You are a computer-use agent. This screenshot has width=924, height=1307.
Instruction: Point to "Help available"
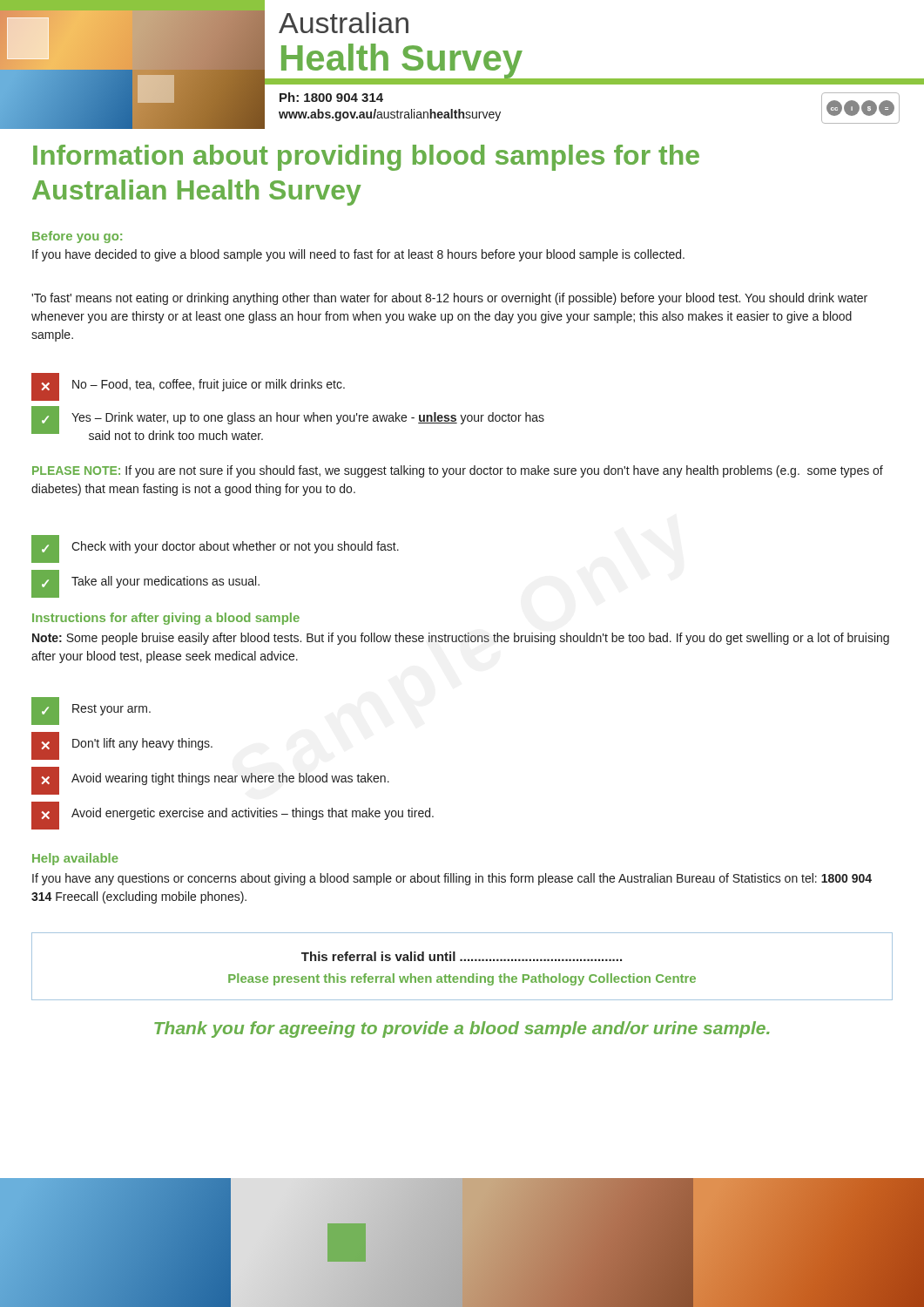[x=75, y=858]
